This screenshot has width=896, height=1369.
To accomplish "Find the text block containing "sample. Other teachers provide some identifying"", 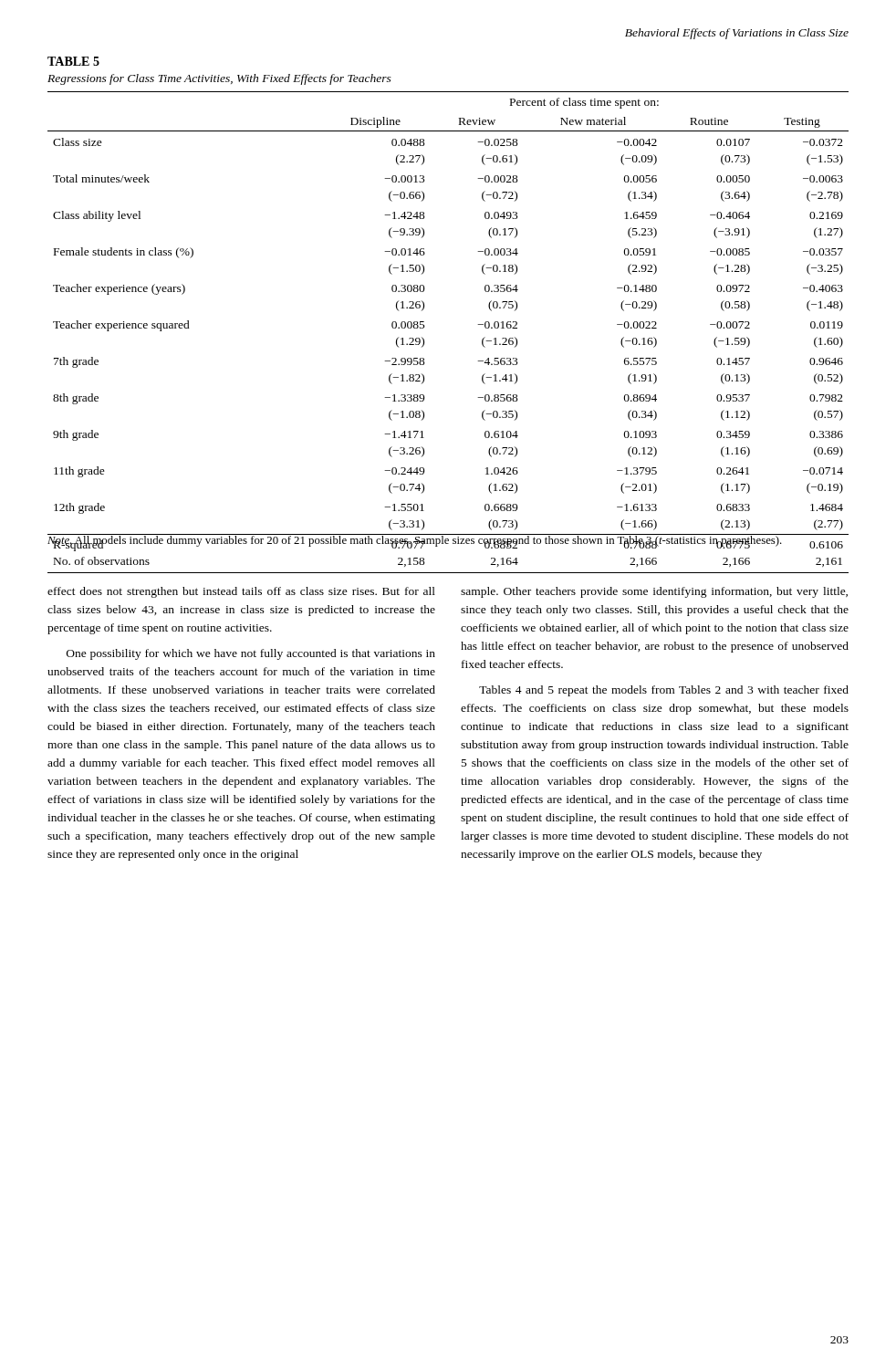I will click(655, 723).
